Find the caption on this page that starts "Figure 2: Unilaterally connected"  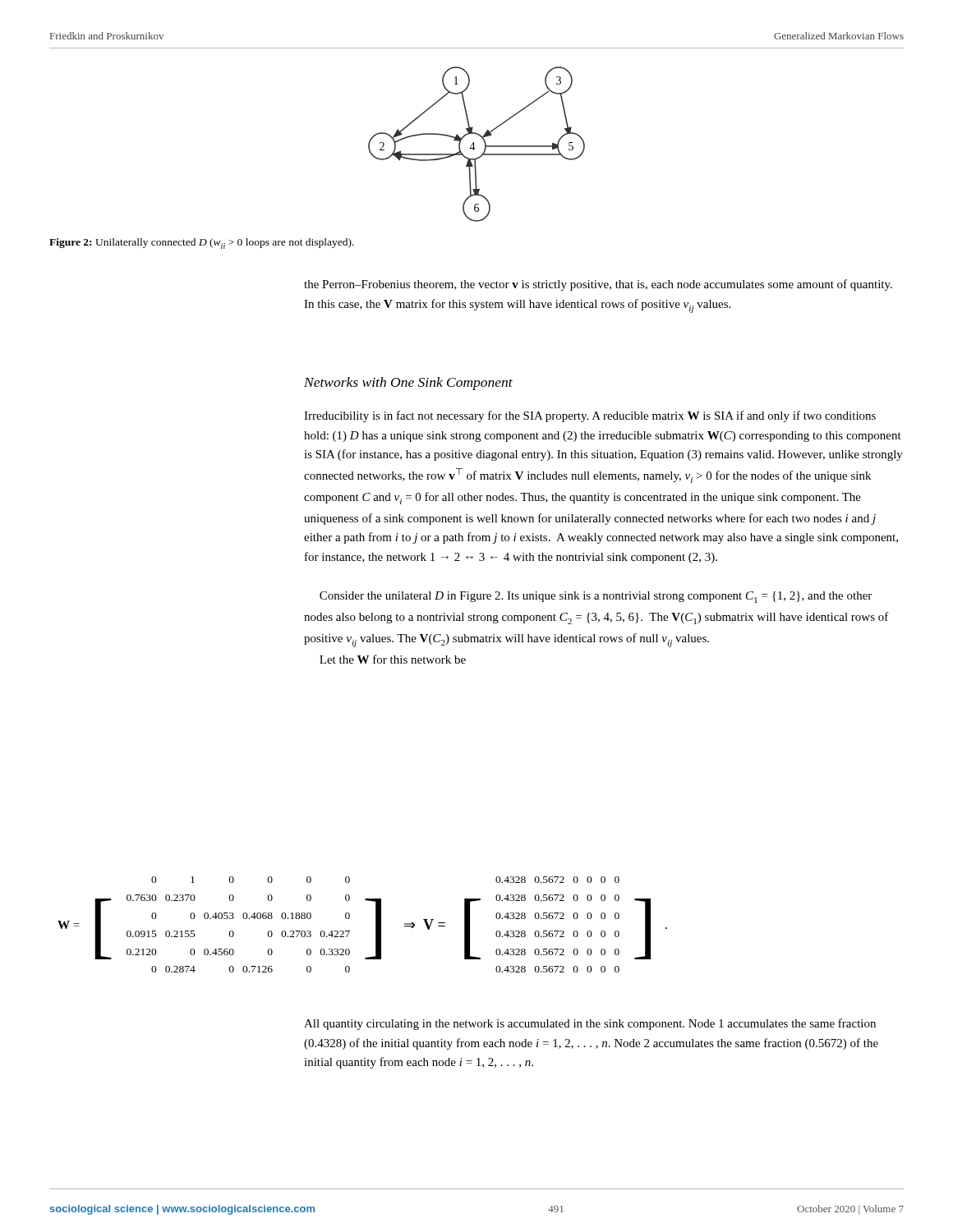coord(202,243)
